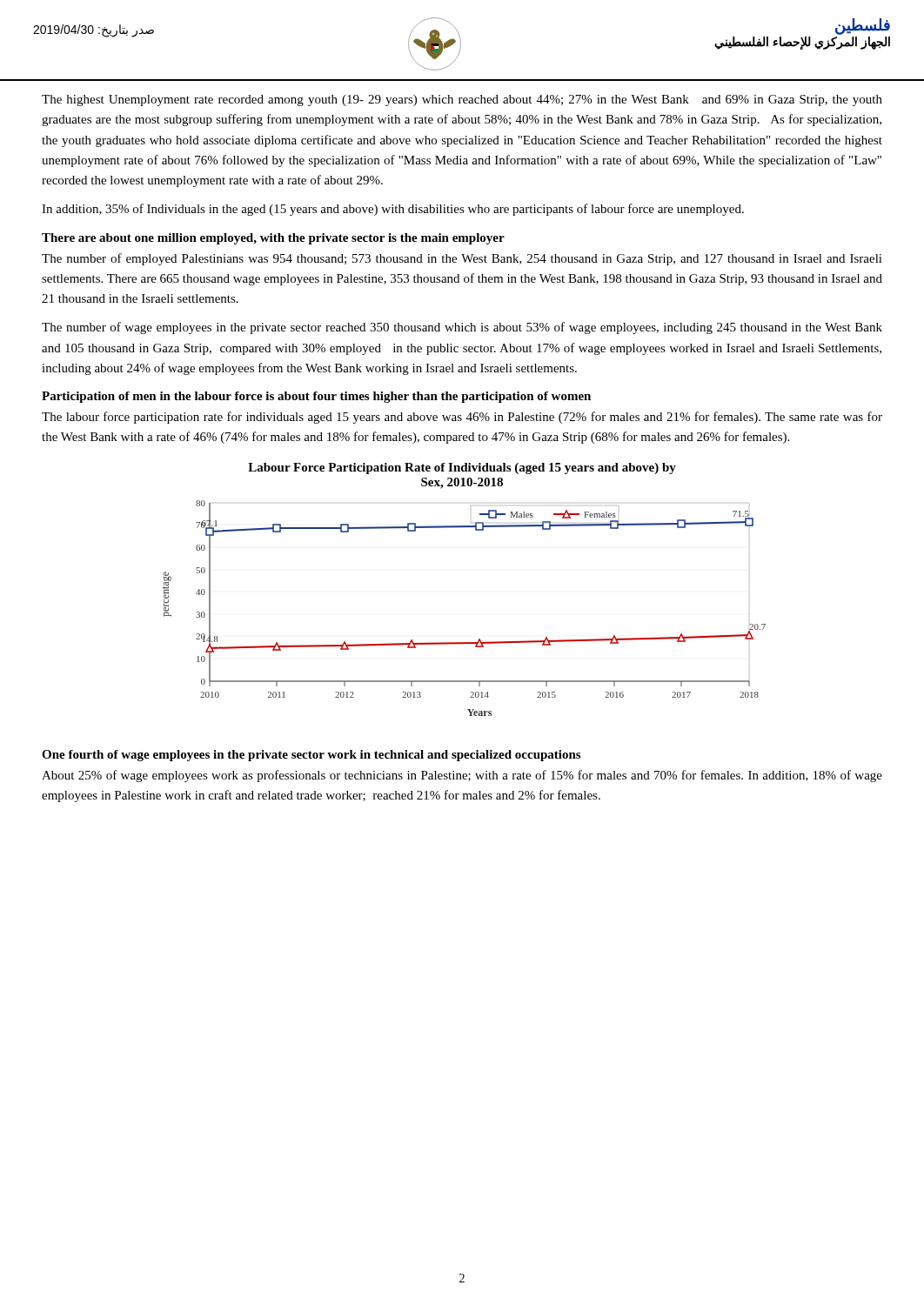This screenshot has width=924, height=1305.
Task: Click the passage that begins "The number of wage employees in"
Action: click(x=462, y=348)
